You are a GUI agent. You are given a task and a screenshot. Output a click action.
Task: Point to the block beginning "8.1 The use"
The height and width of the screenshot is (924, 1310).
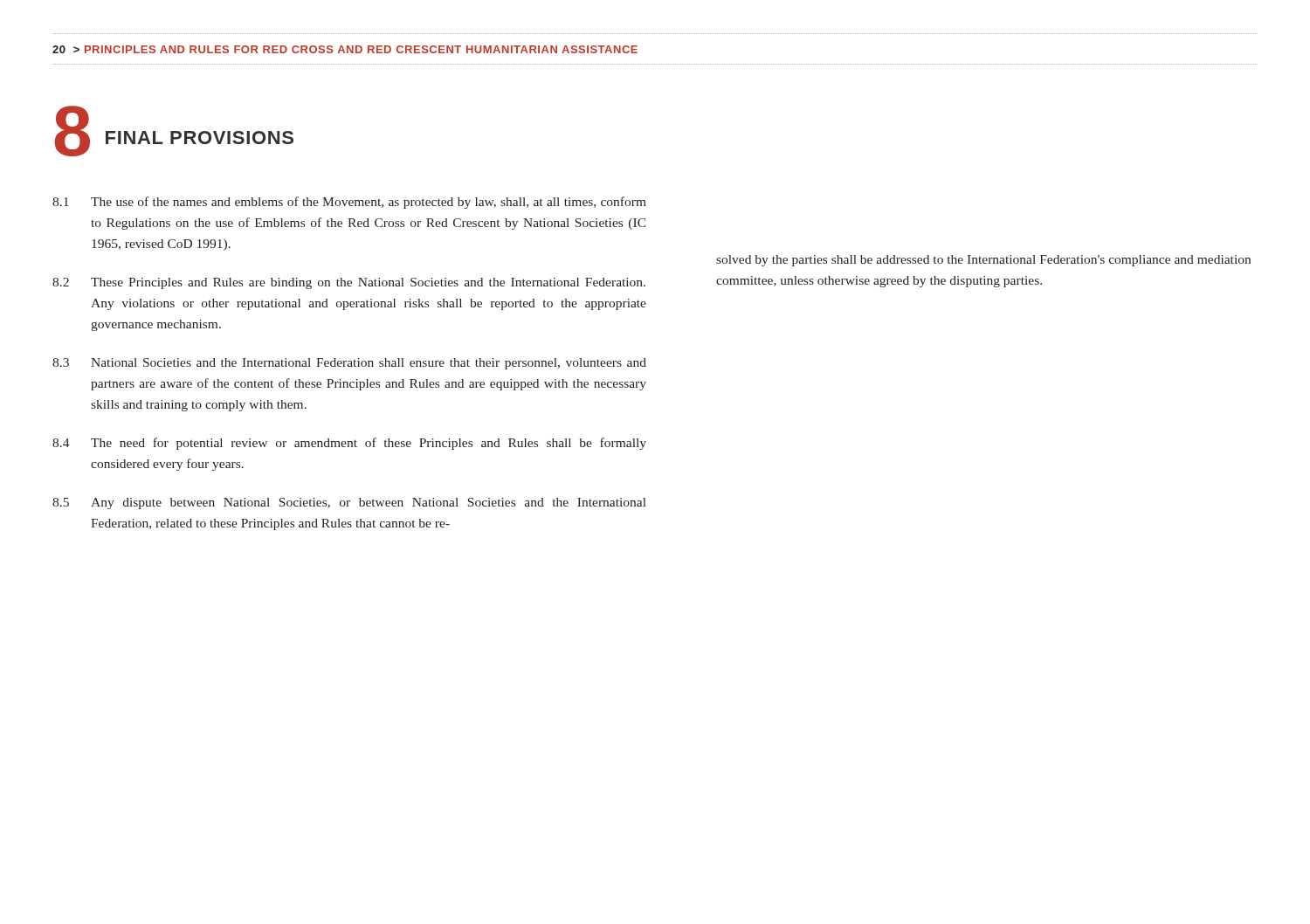349,223
